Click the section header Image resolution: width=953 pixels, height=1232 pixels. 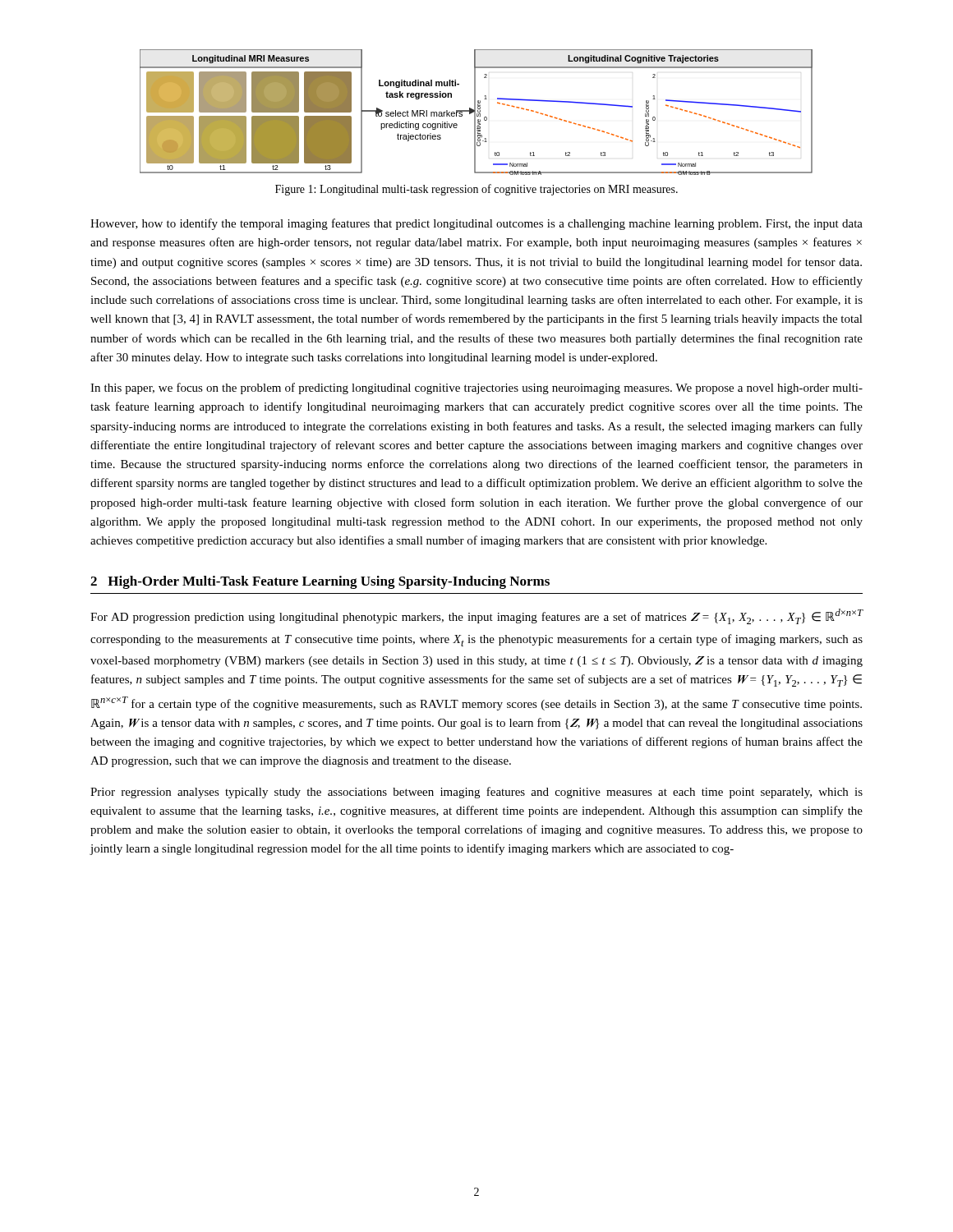coord(476,584)
